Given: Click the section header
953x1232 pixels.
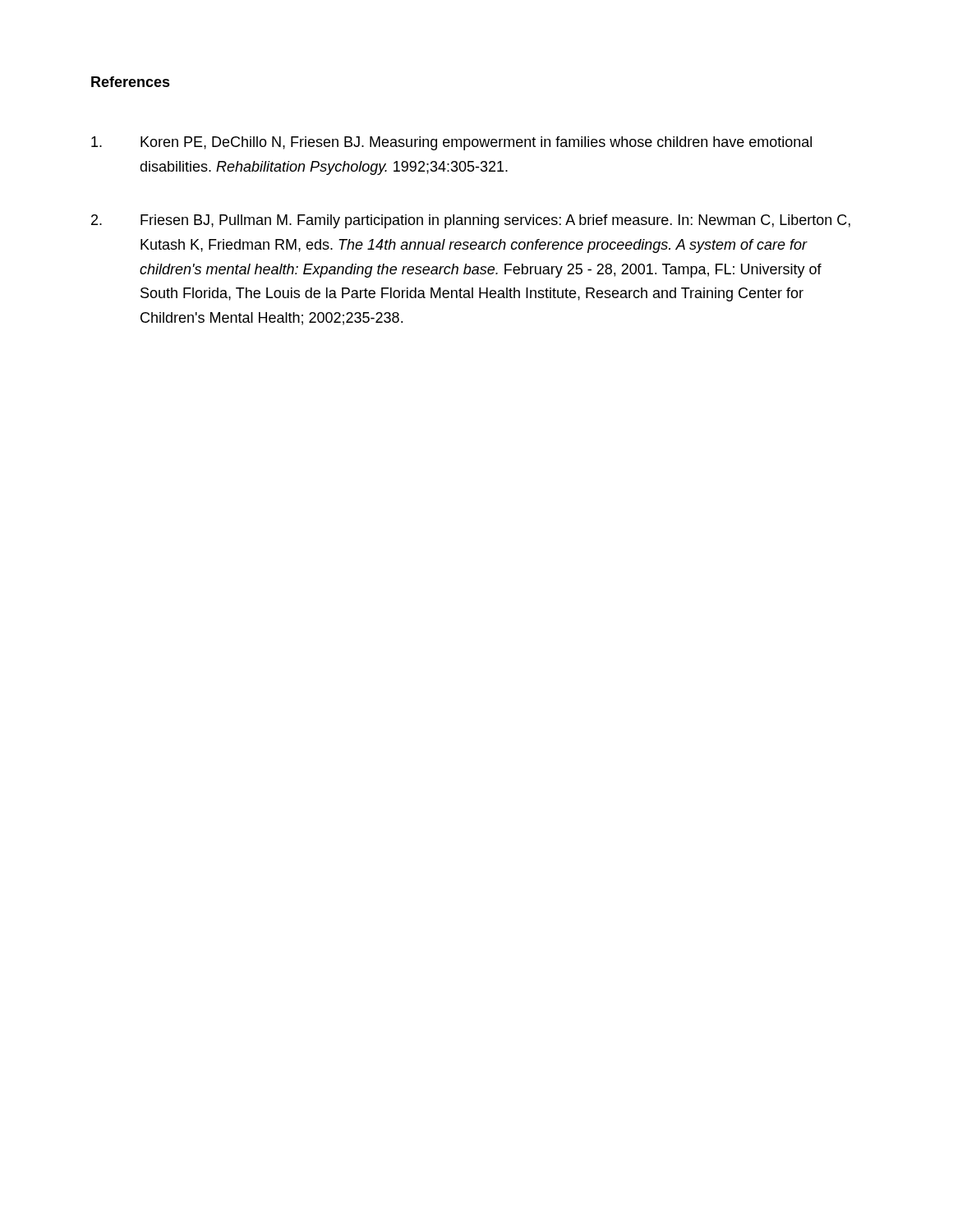Looking at the screenshot, I should point(130,82).
